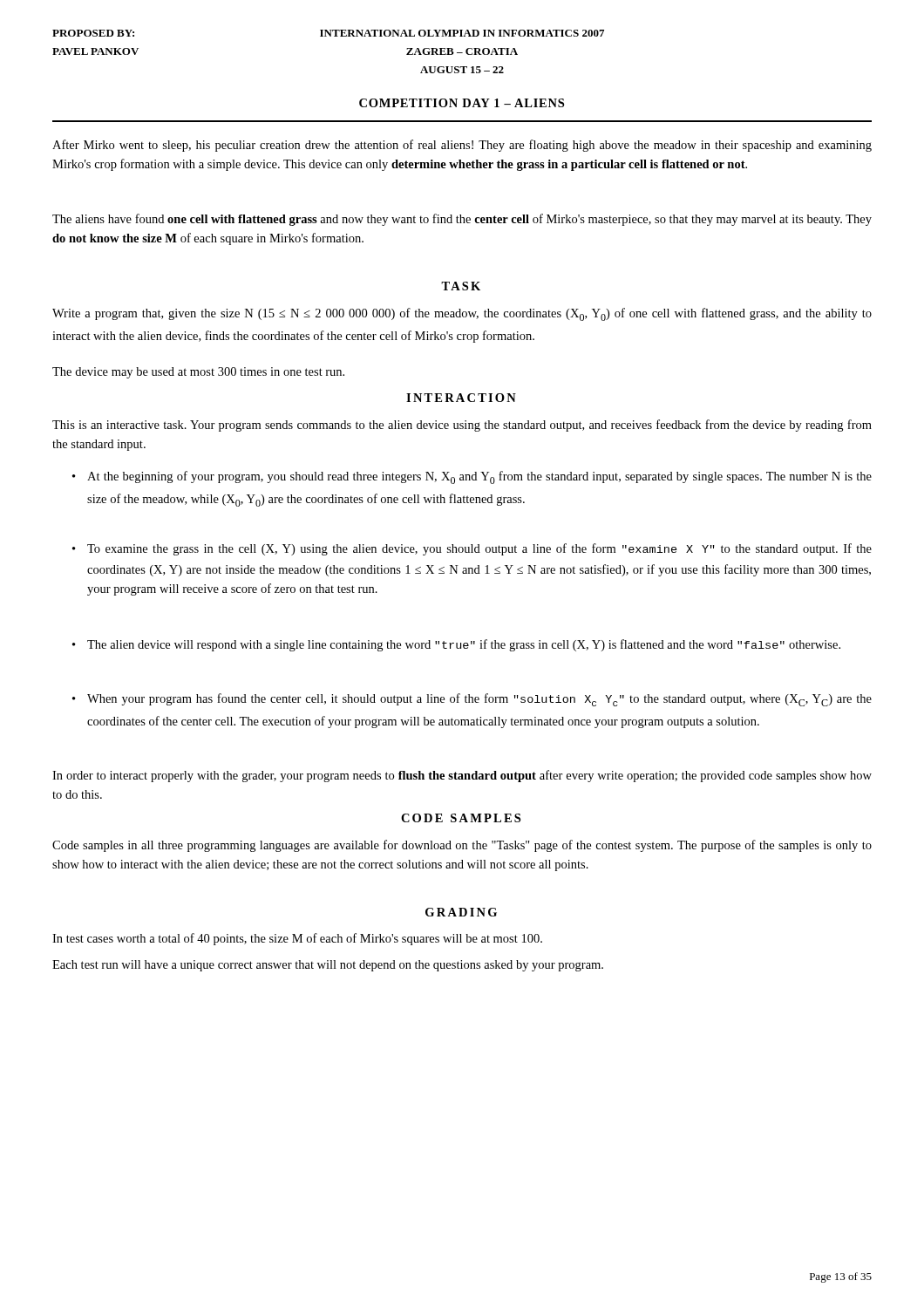Navigate to the region starting "The device may be"
Screen dimensions: 1308x924
click(x=199, y=371)
